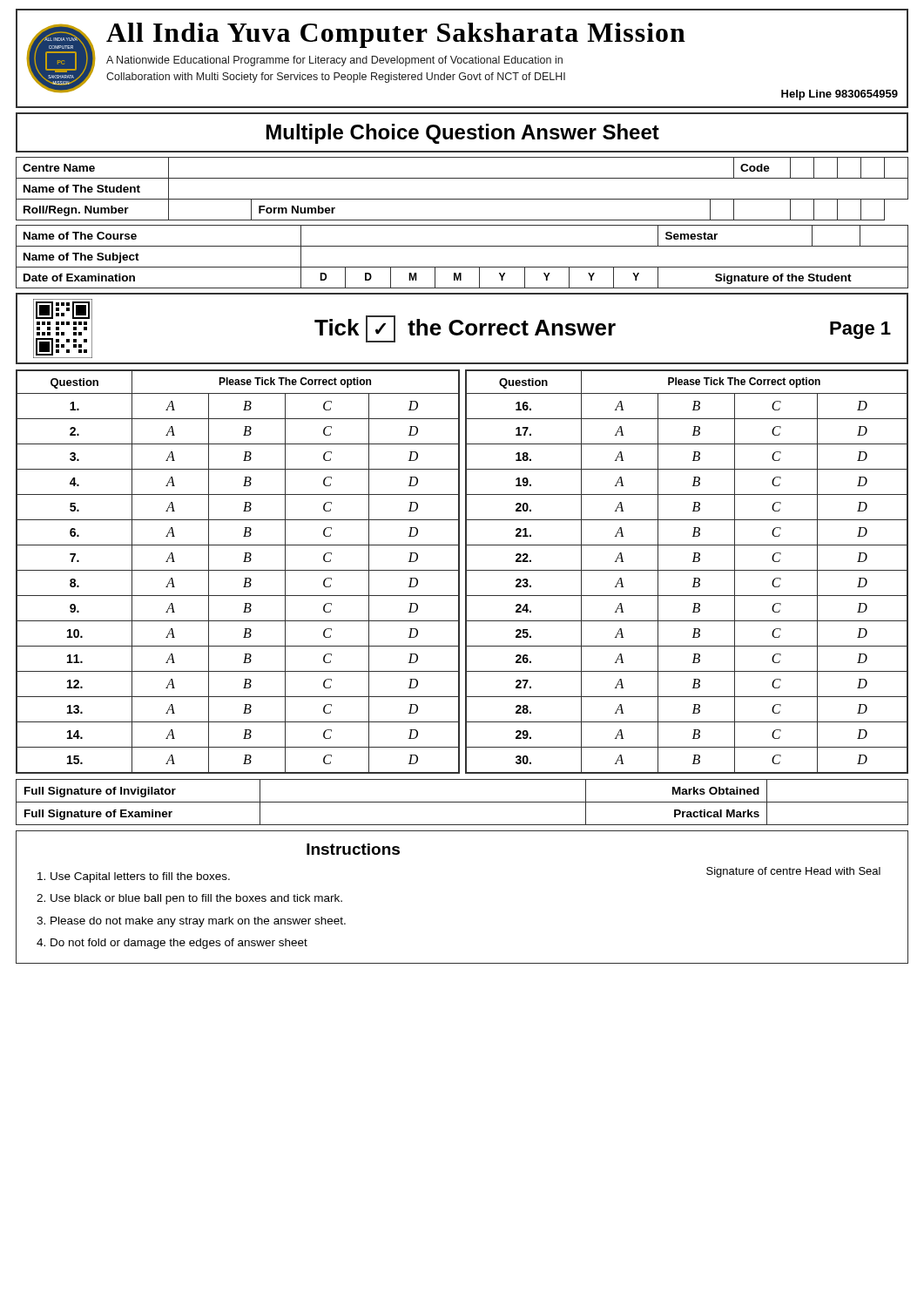Locate the title that reads "All India Yuva Computer Saksharata Mission"

pos(396,32)
